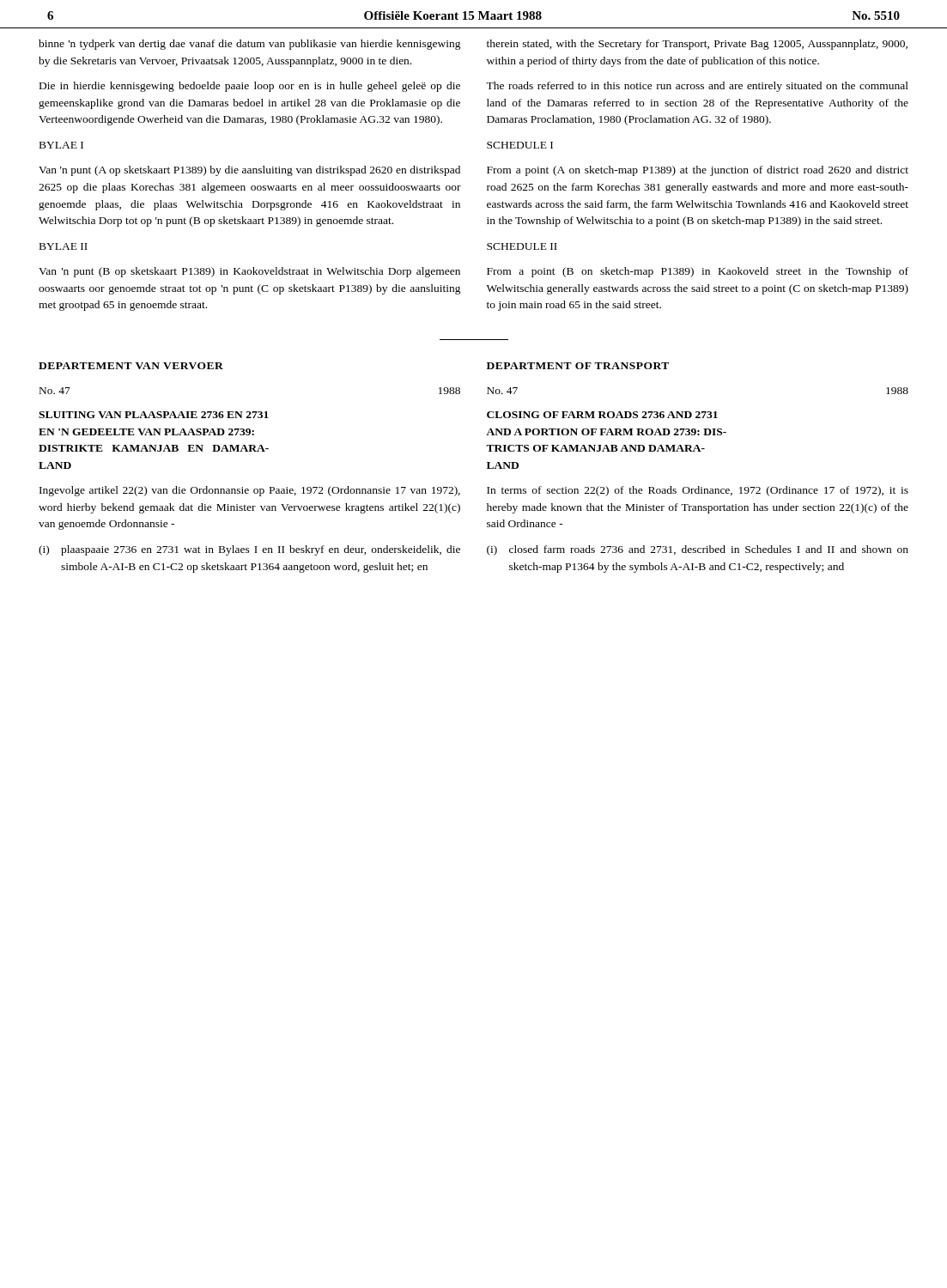Point to the element starting "Van 'n punt (B op sketskaart"
Viewport: 947px width, 1288px height.
click(x=250, y=288)
